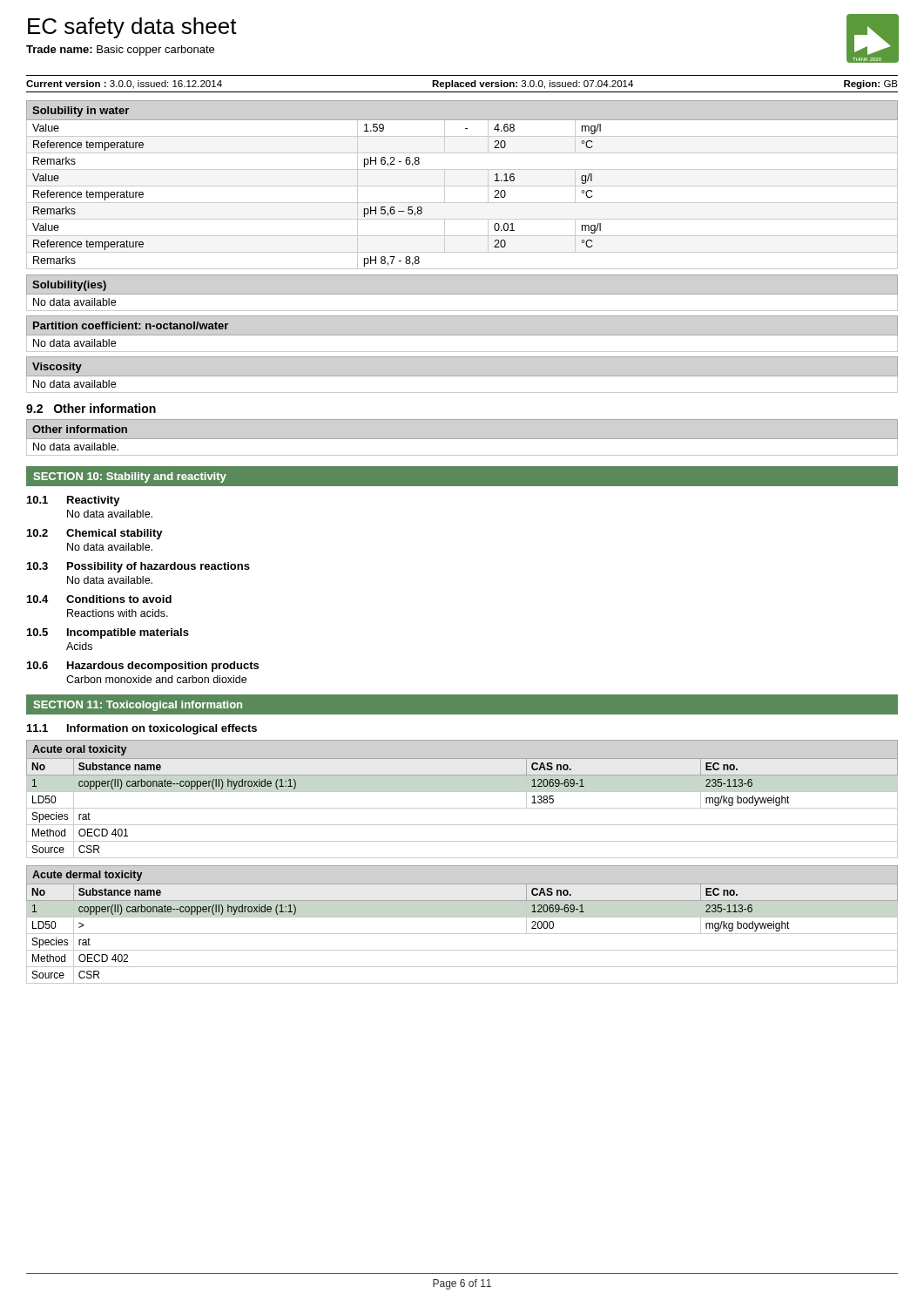Screen dimensions: 1307x924
Task: Find the table that mentions "Acute oral toxicity"
Action: tap(462, 799)
